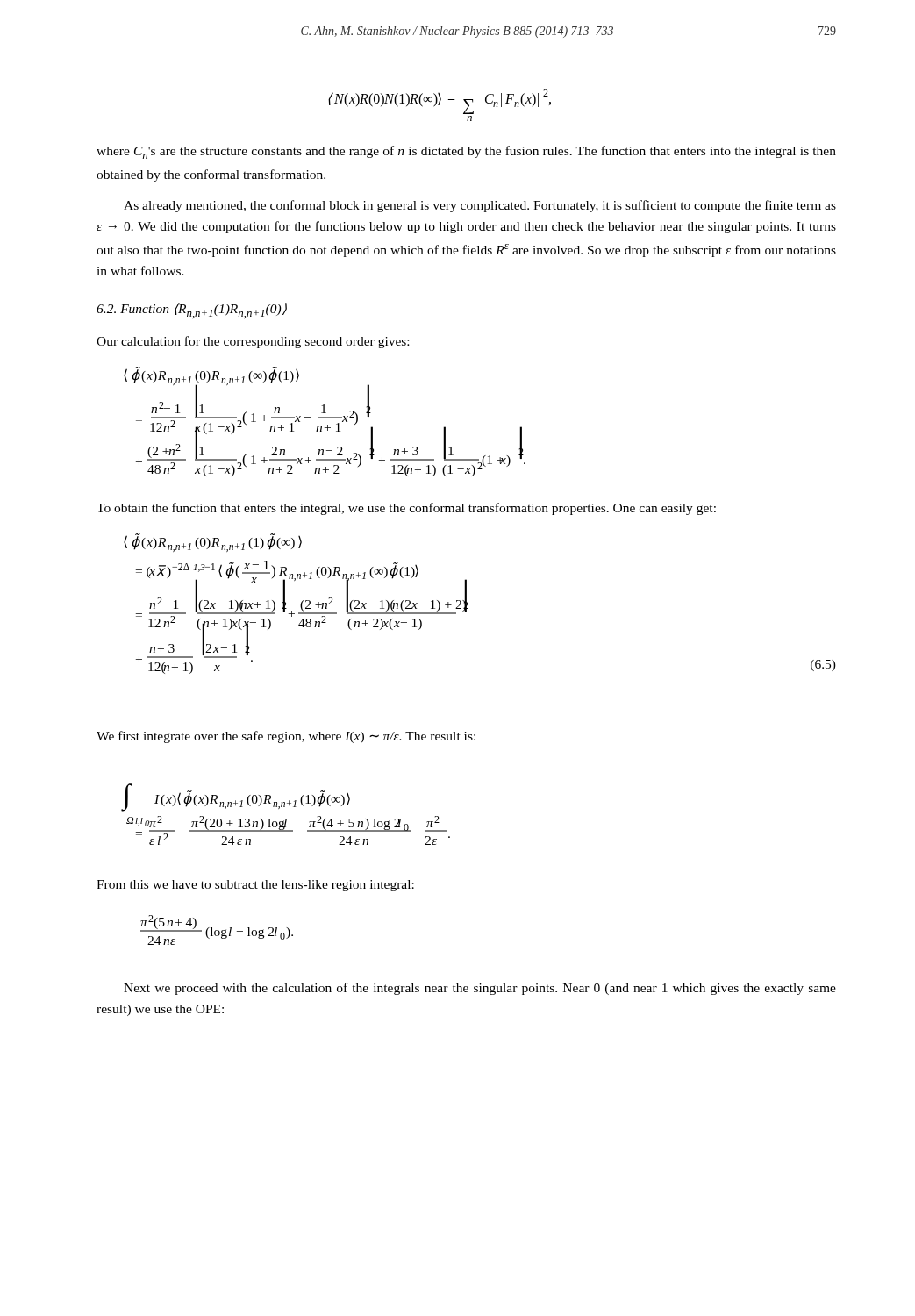
Task: Navigate to the region starting "∫ Ω l,l 0 I"
Action: point(236,797)
